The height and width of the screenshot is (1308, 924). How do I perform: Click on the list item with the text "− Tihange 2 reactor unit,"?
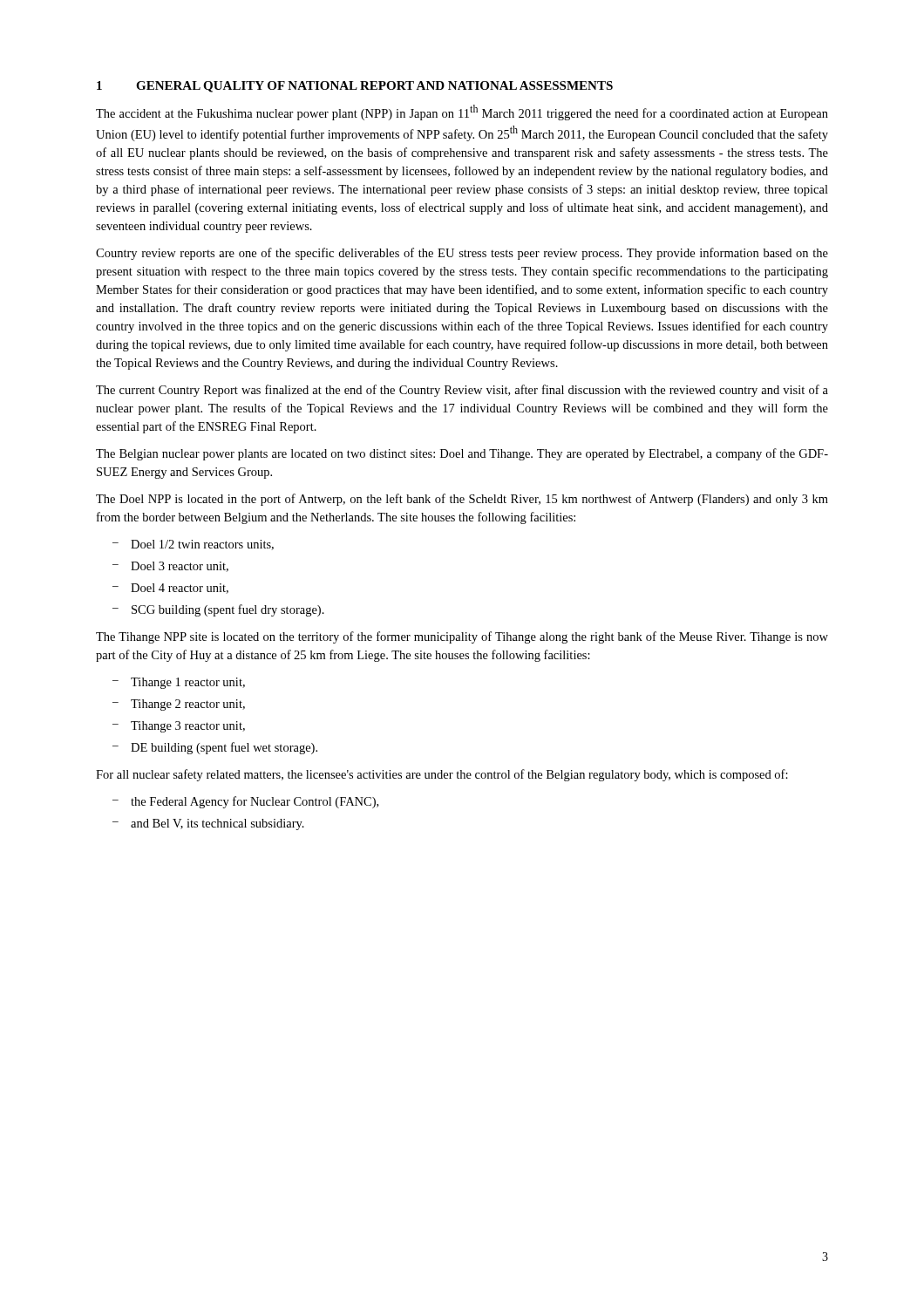(179, 704)
